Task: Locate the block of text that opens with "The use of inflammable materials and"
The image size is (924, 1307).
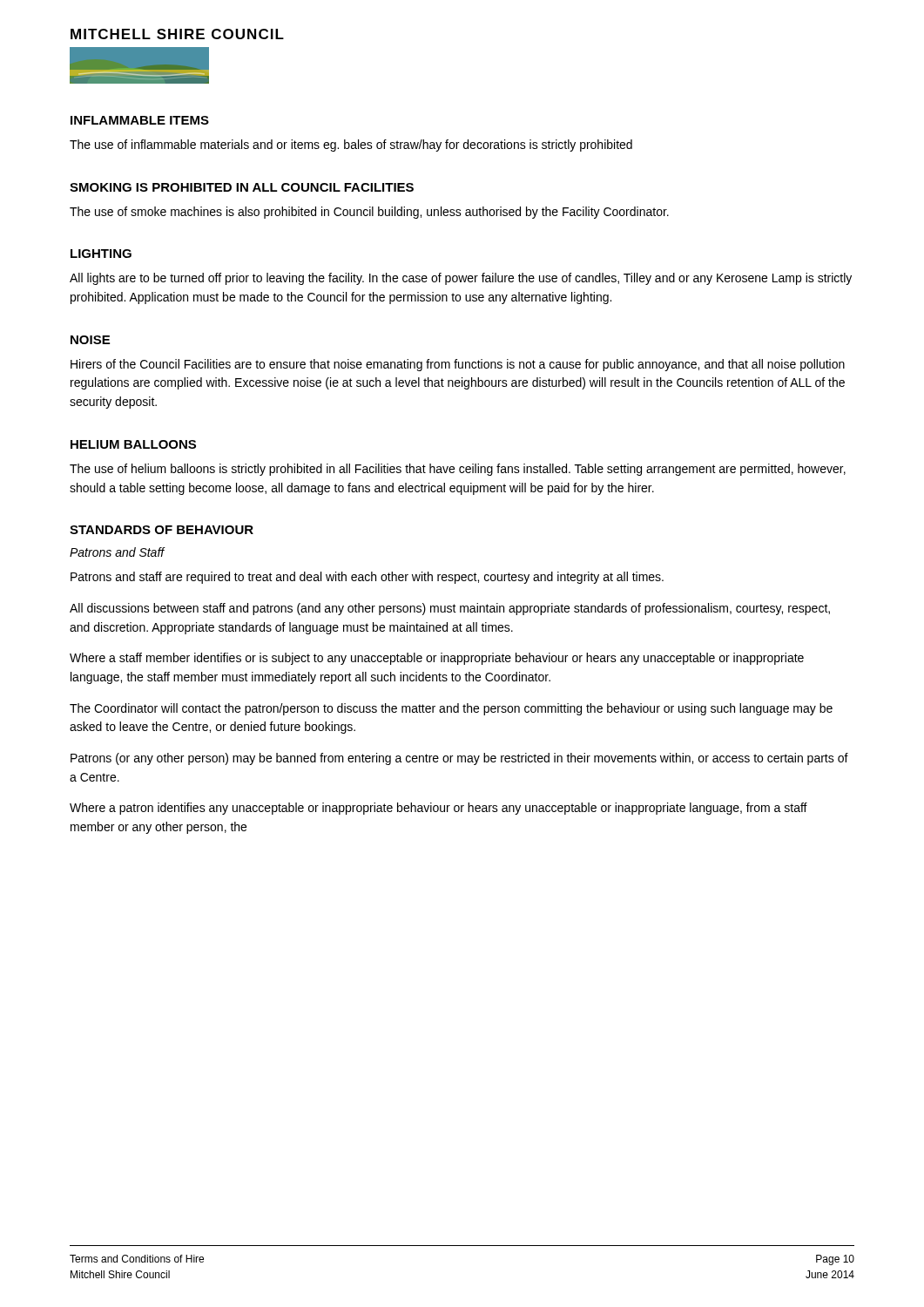Action: click(x=351, y=145)
